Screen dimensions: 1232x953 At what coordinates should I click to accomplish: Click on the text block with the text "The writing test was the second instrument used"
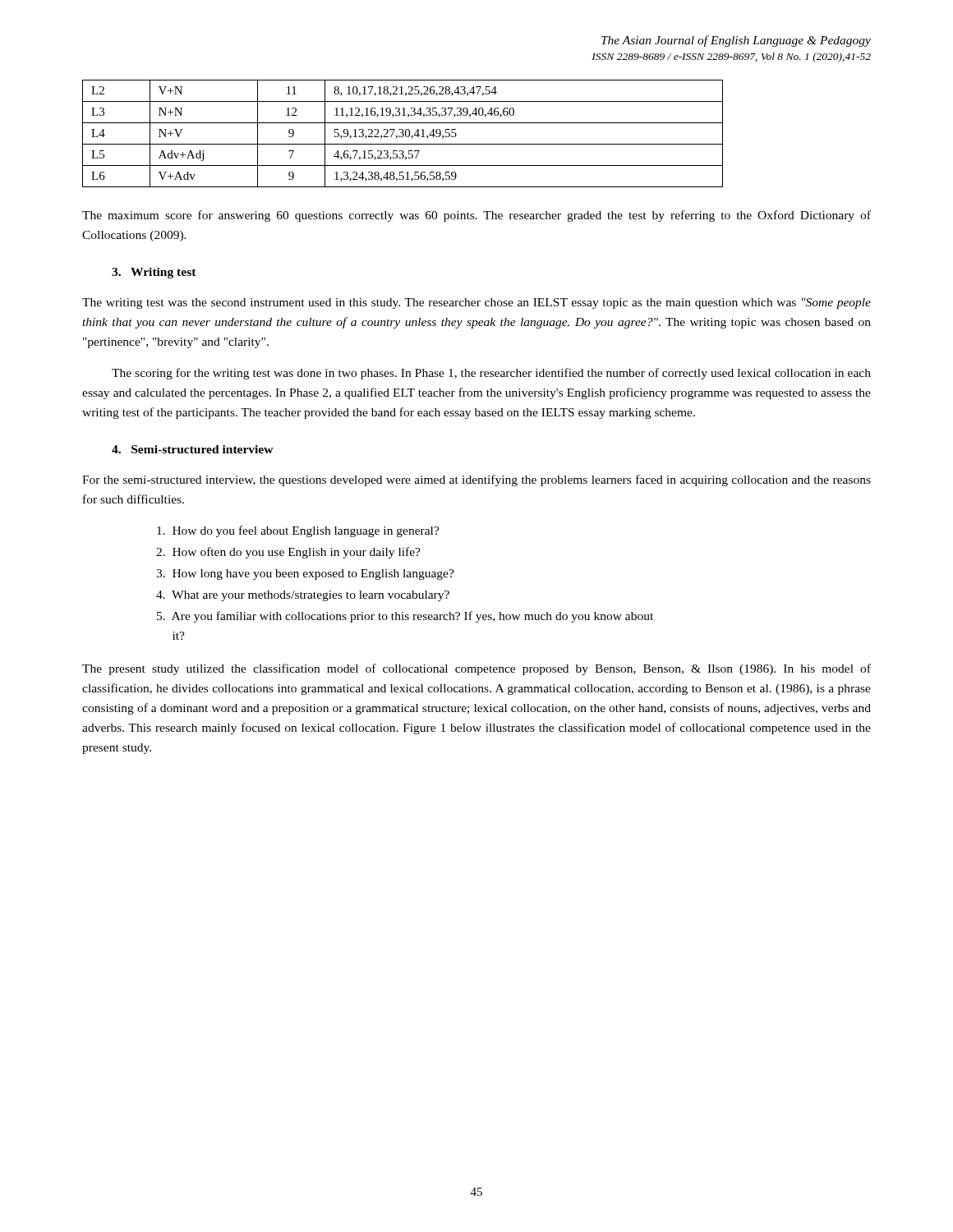click(476, 303)
